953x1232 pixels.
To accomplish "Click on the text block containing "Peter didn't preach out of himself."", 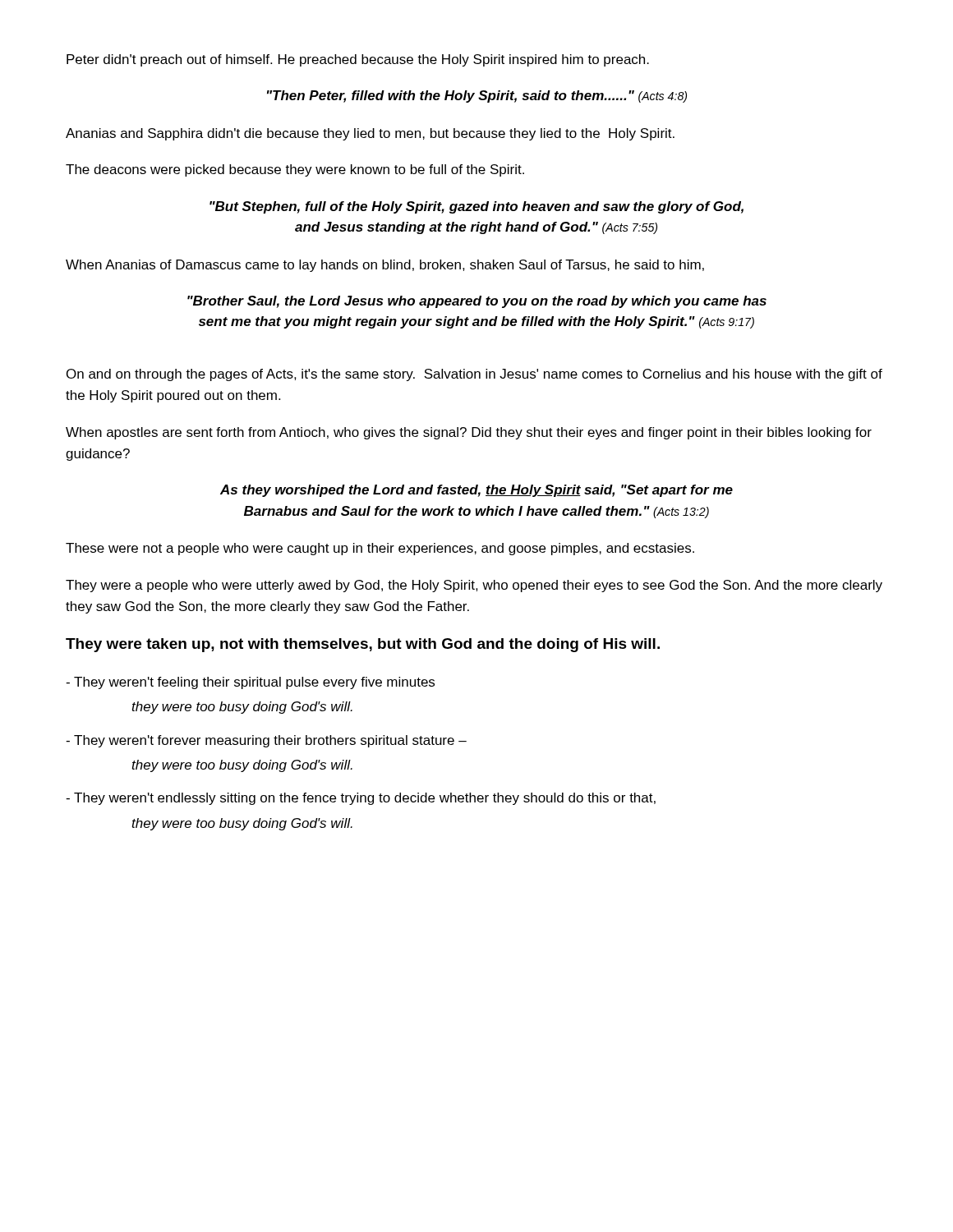I will click(358, 60).
